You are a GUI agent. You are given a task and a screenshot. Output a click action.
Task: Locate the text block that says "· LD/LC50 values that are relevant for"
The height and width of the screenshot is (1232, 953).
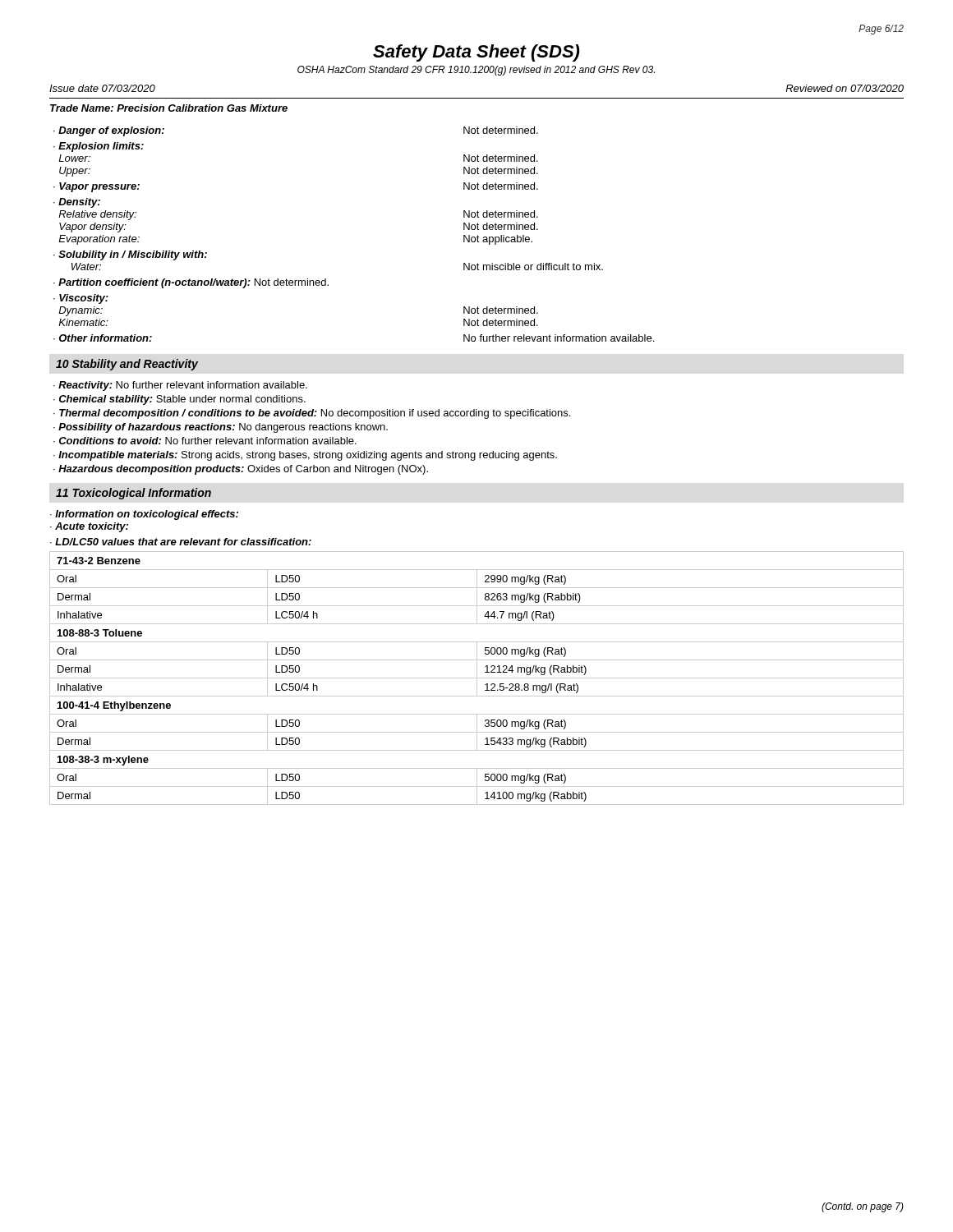180,542
